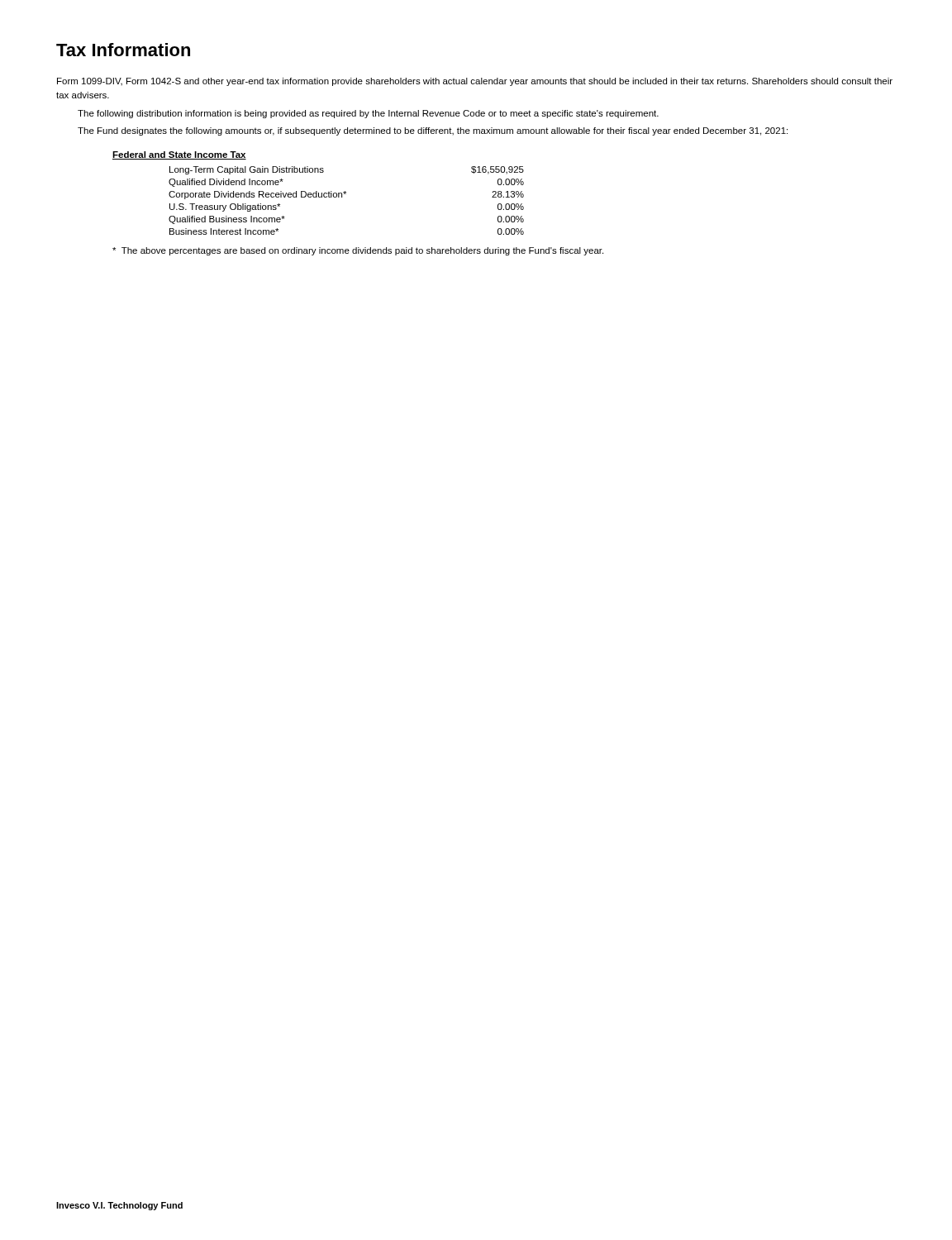
Task: Where is the passage that starts "The Fund designates the"?
Action: click(x=433, y=130)
